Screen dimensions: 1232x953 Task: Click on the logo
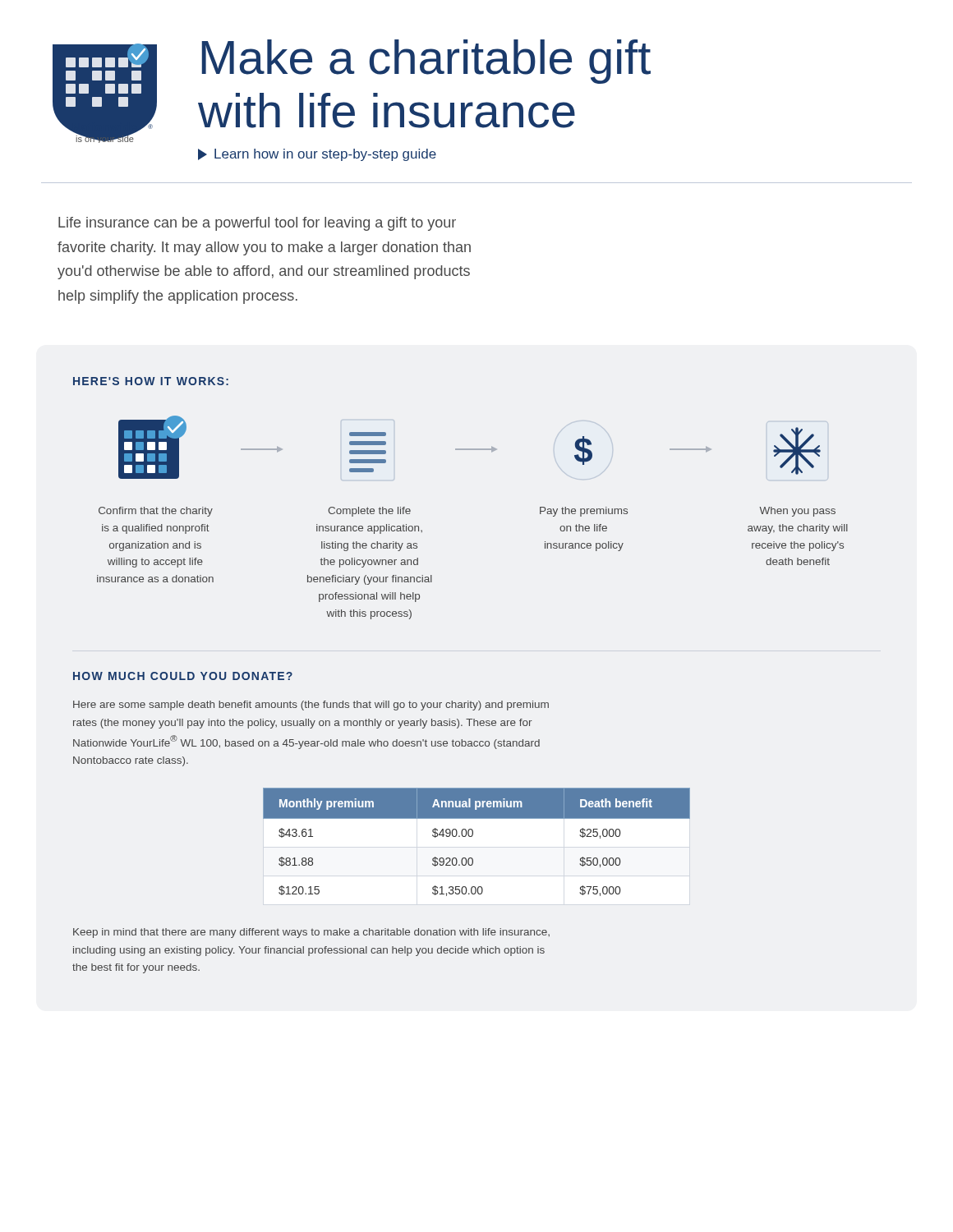[x=105, y=91]
